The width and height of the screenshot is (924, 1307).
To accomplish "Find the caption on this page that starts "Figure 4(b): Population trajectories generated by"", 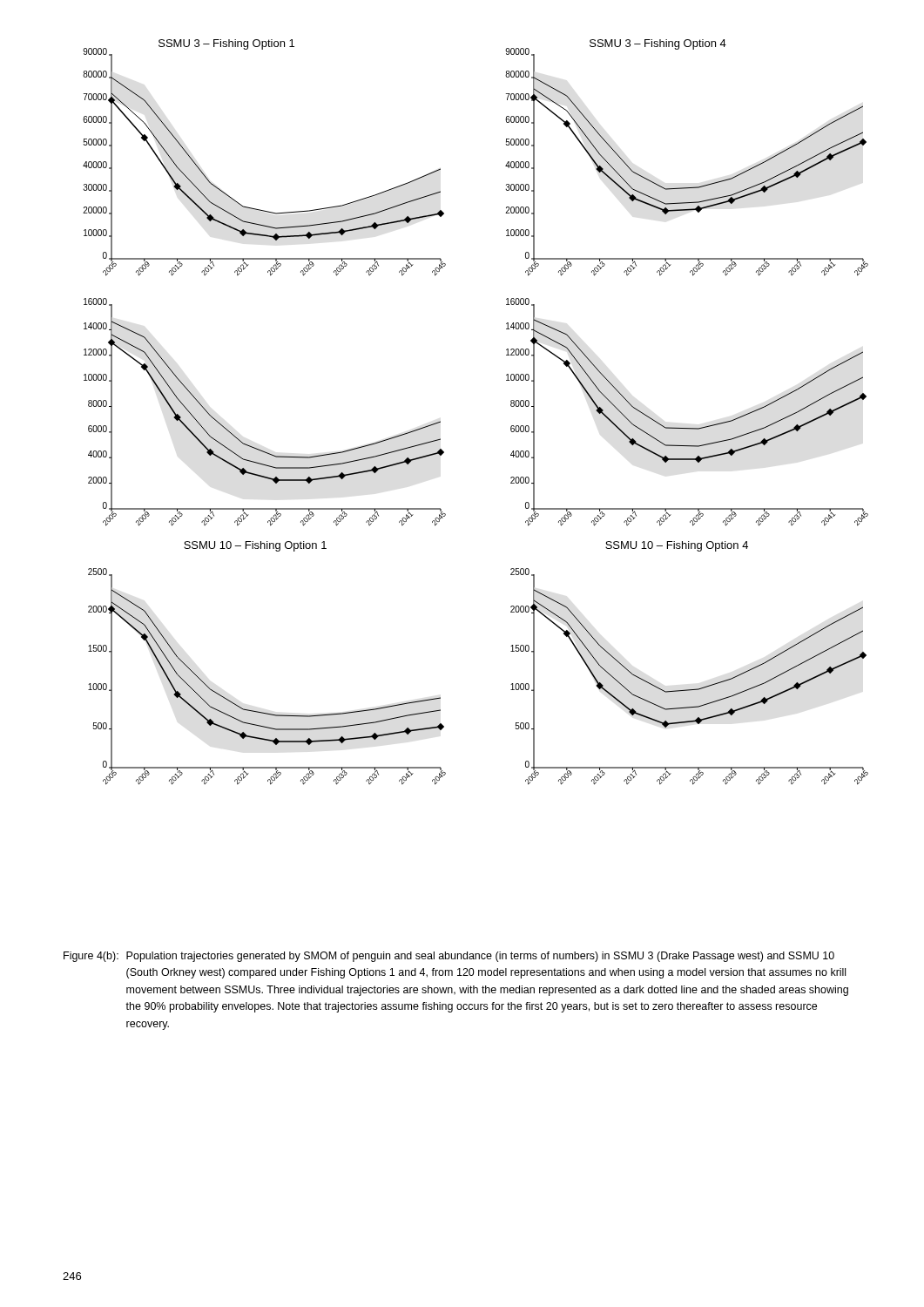I will tap(463, 990).
